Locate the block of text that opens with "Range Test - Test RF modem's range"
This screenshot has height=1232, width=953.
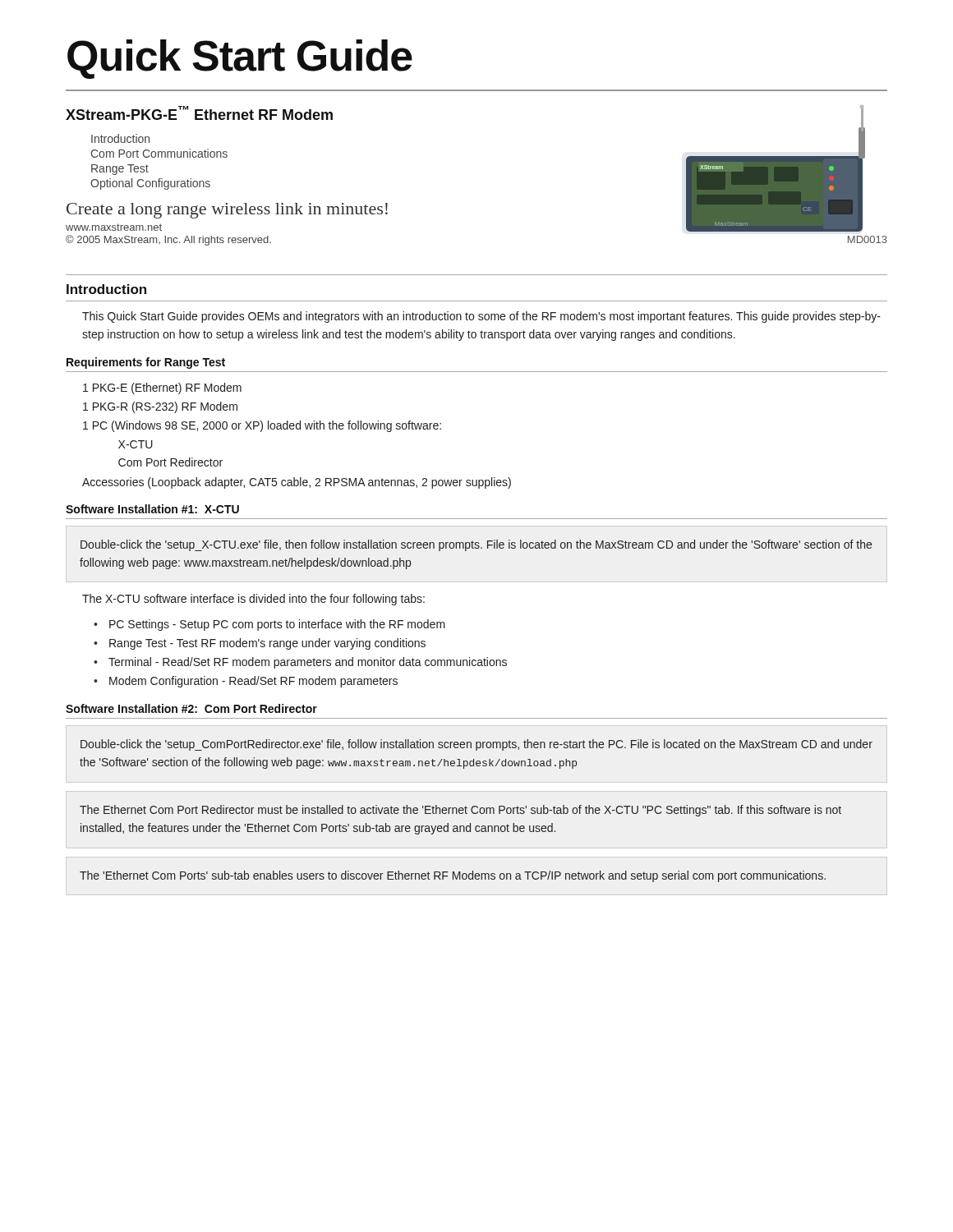pyautogui.click(x=267, y=643)
